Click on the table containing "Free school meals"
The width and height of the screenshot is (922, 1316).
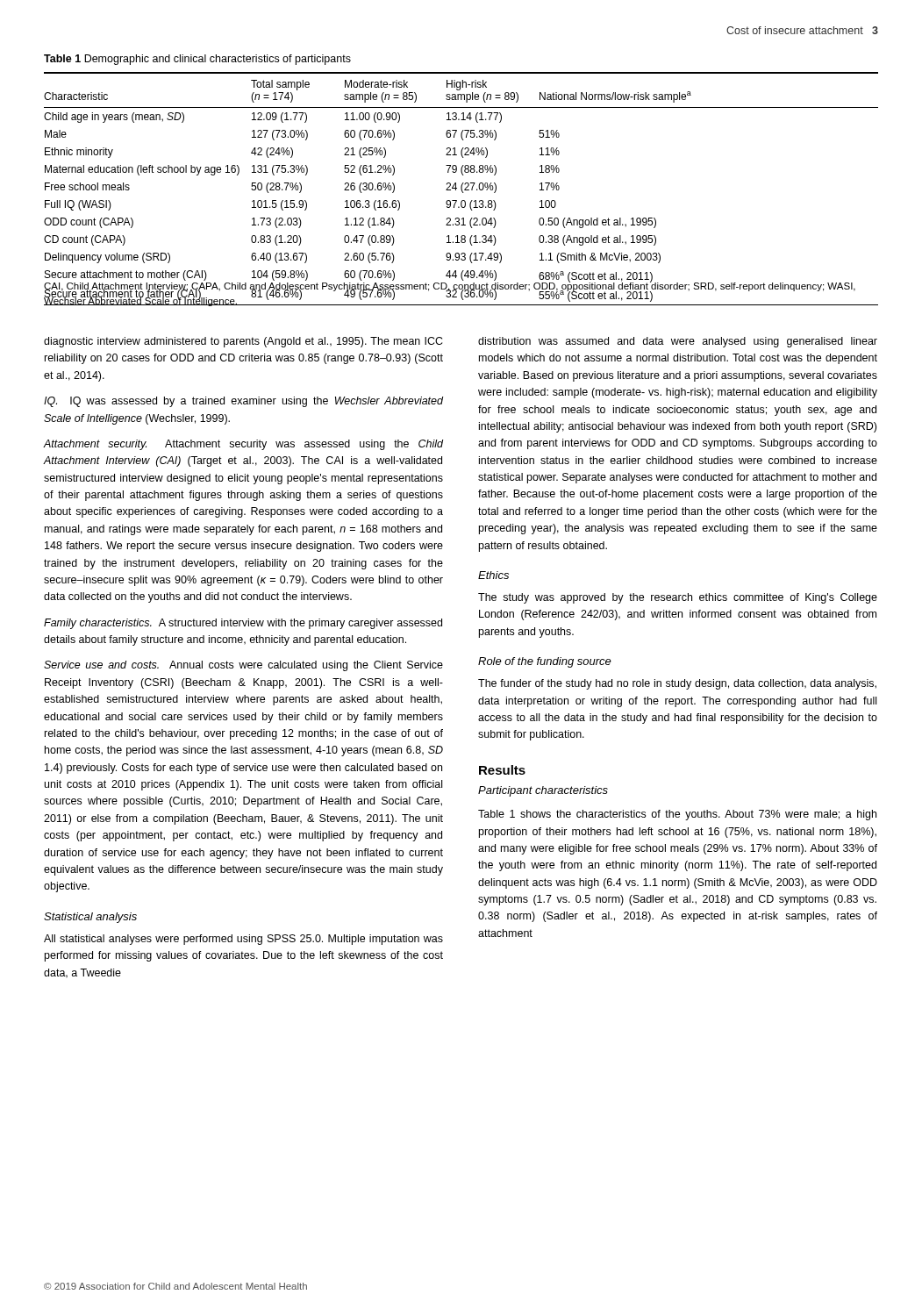(461, 189)
